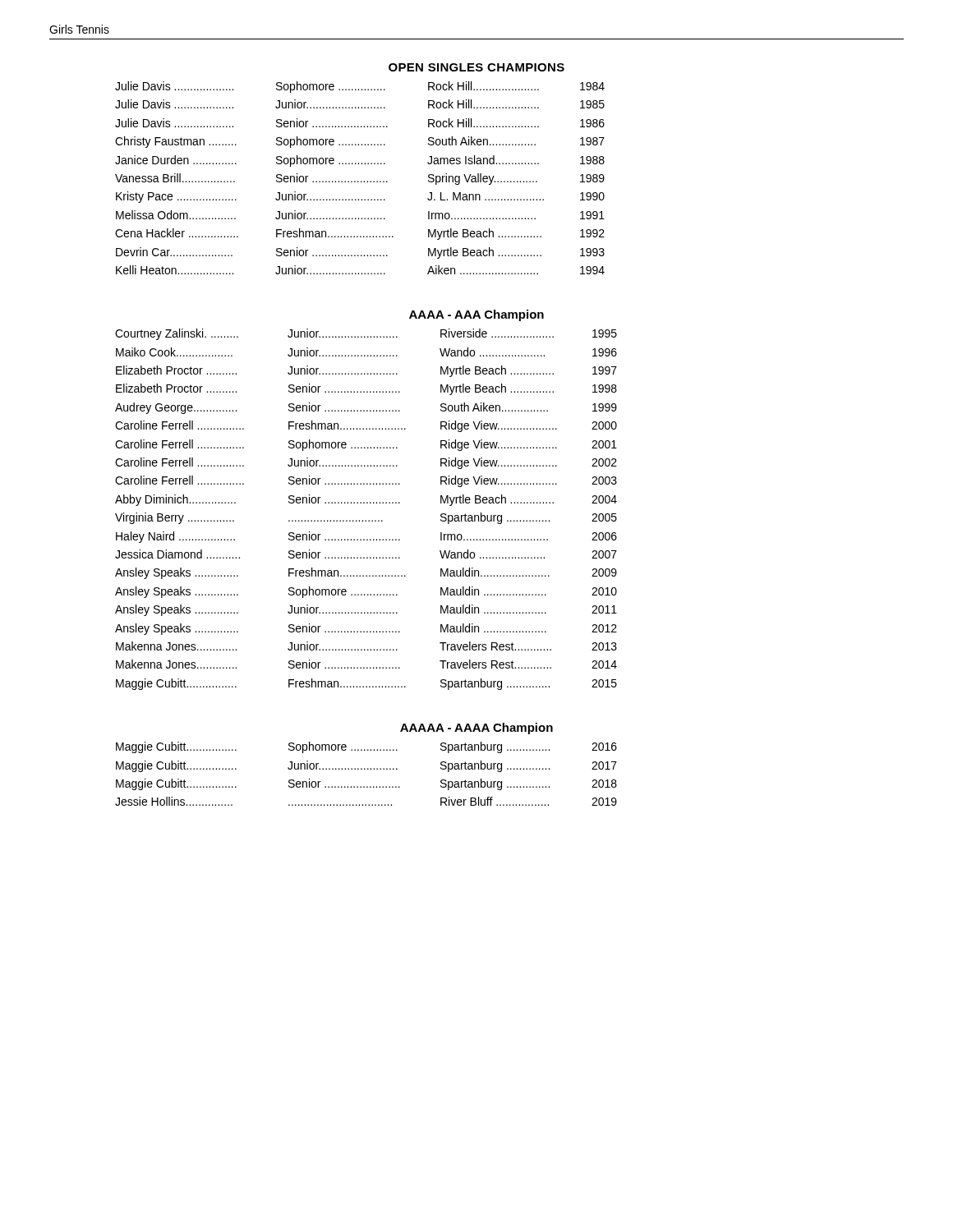Click where it says "Christy Faustman ......... Sophomore ............... South Aiken"

click(360, 142)
